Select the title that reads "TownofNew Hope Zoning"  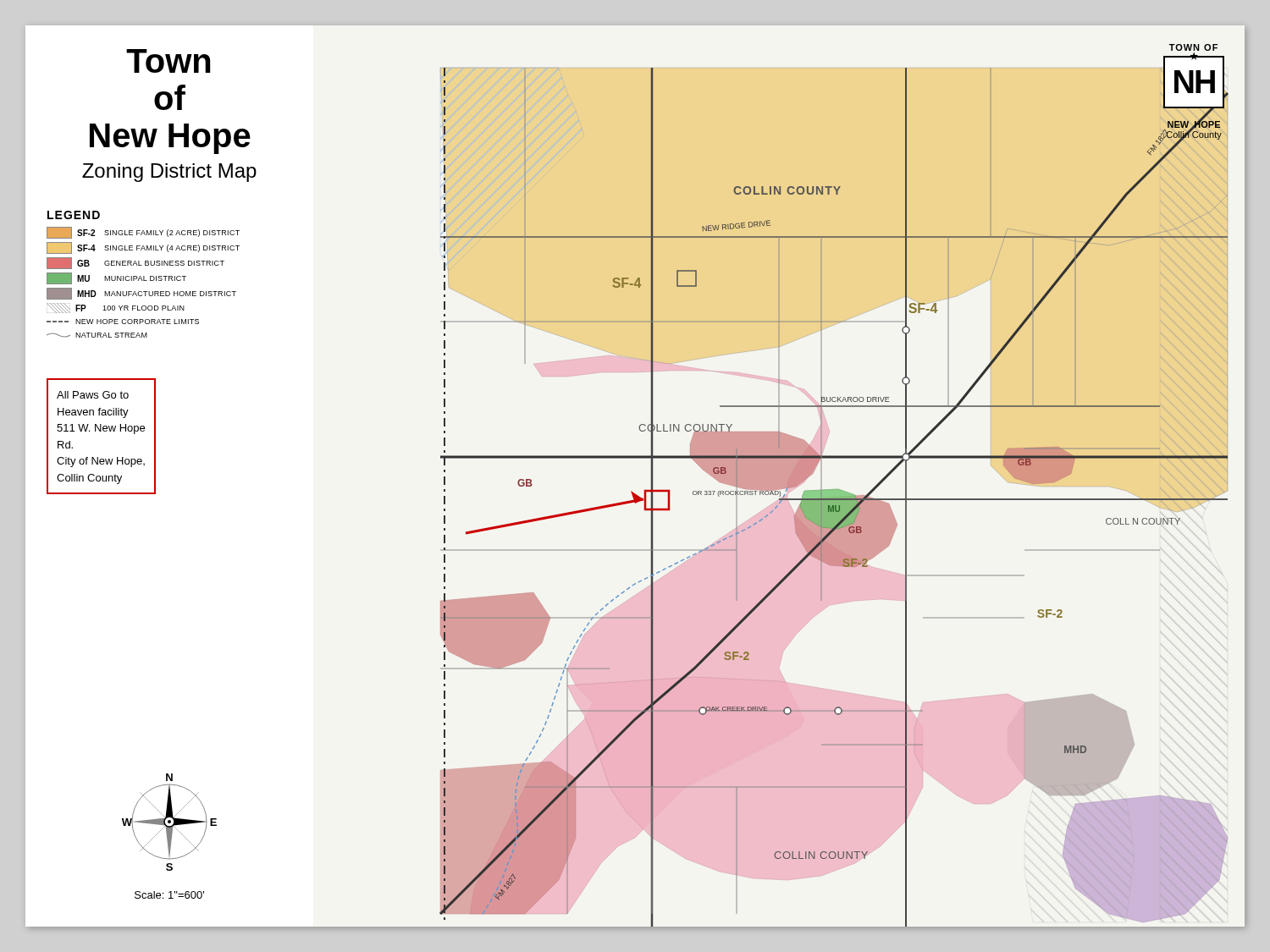point(169,113)
